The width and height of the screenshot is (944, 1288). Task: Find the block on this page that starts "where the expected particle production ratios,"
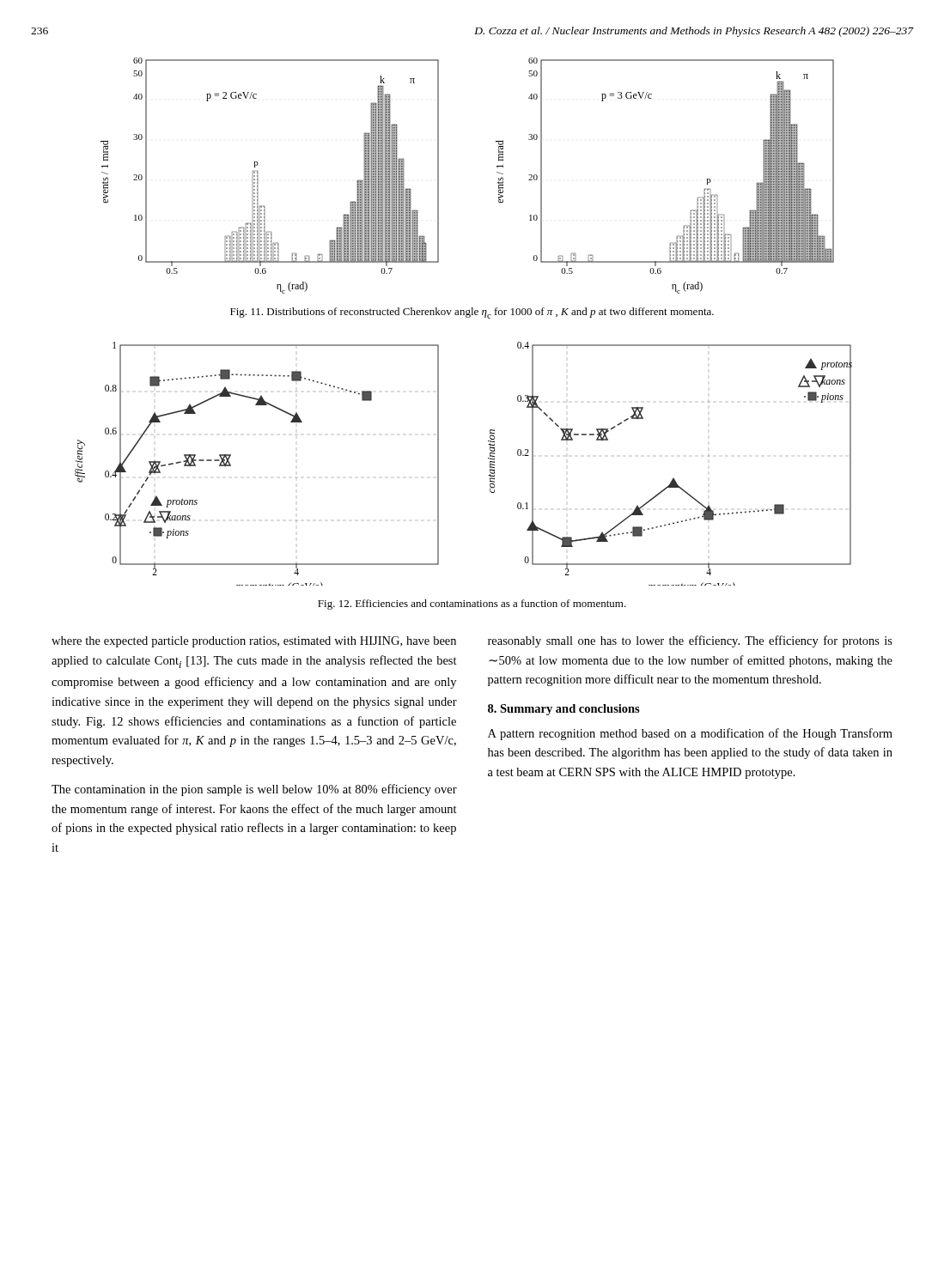click(x=254, y=744)
